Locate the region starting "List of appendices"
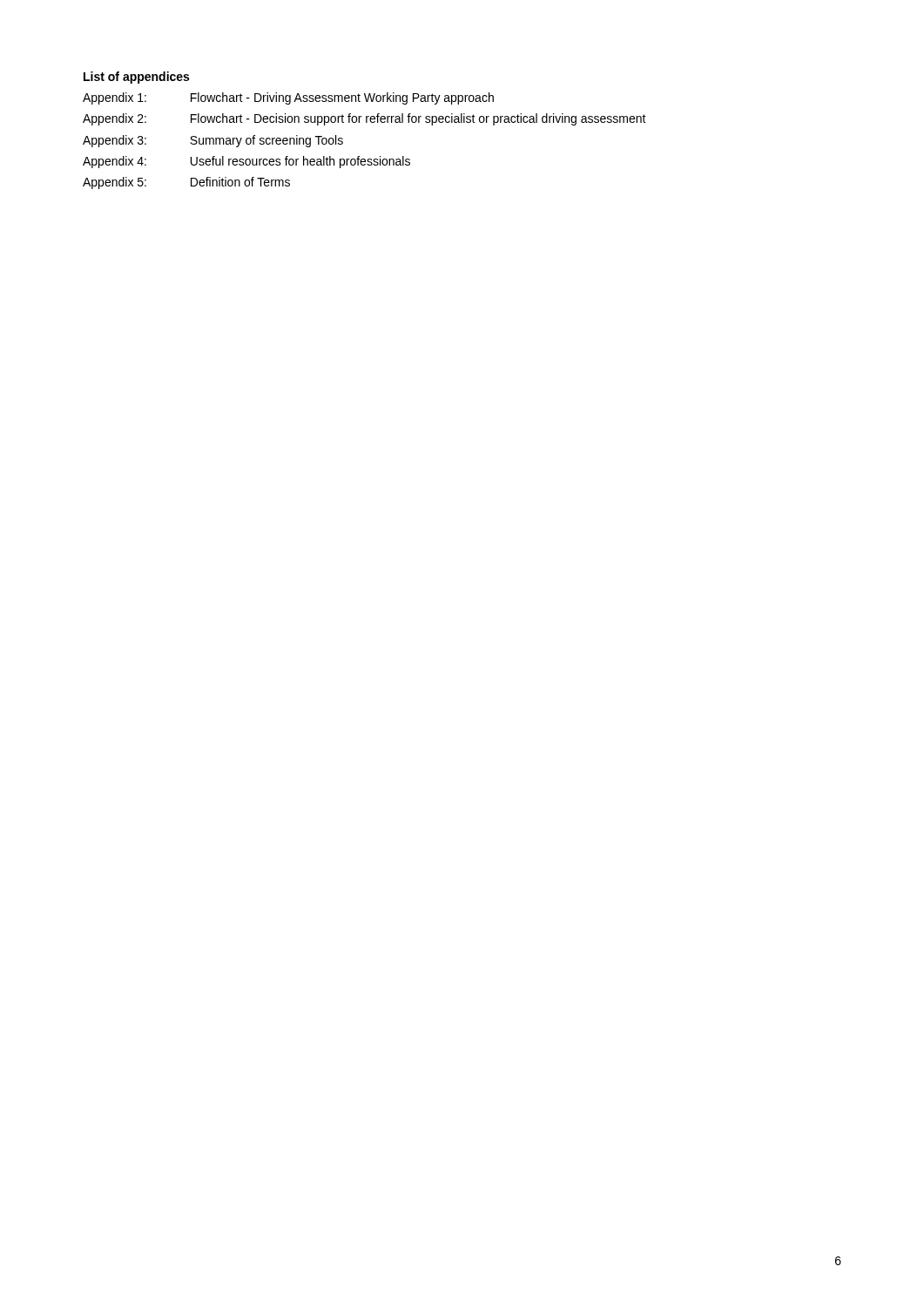Screen dimensions: 1307x924 [136, 77]
